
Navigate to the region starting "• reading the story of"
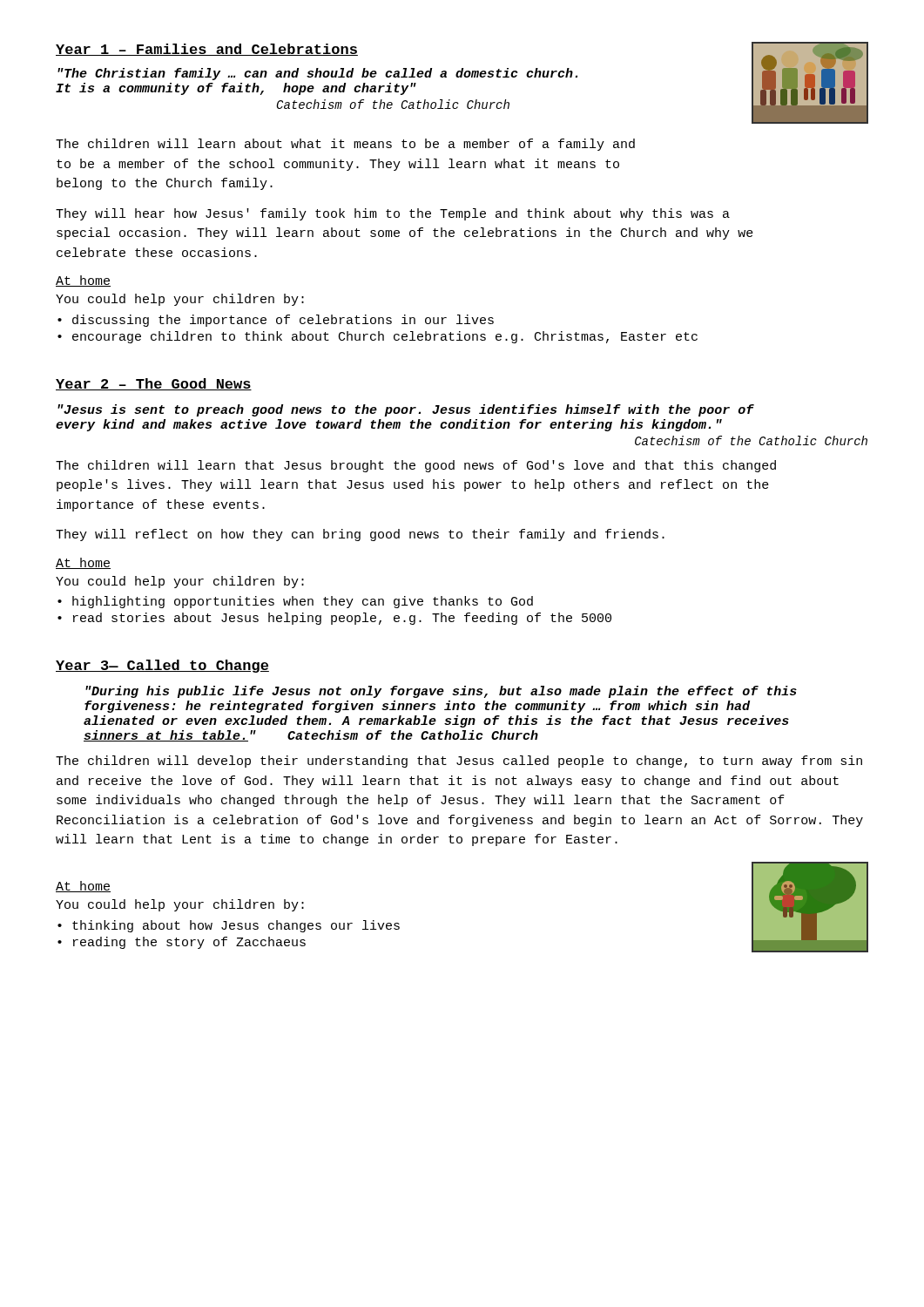pos(181,943)
